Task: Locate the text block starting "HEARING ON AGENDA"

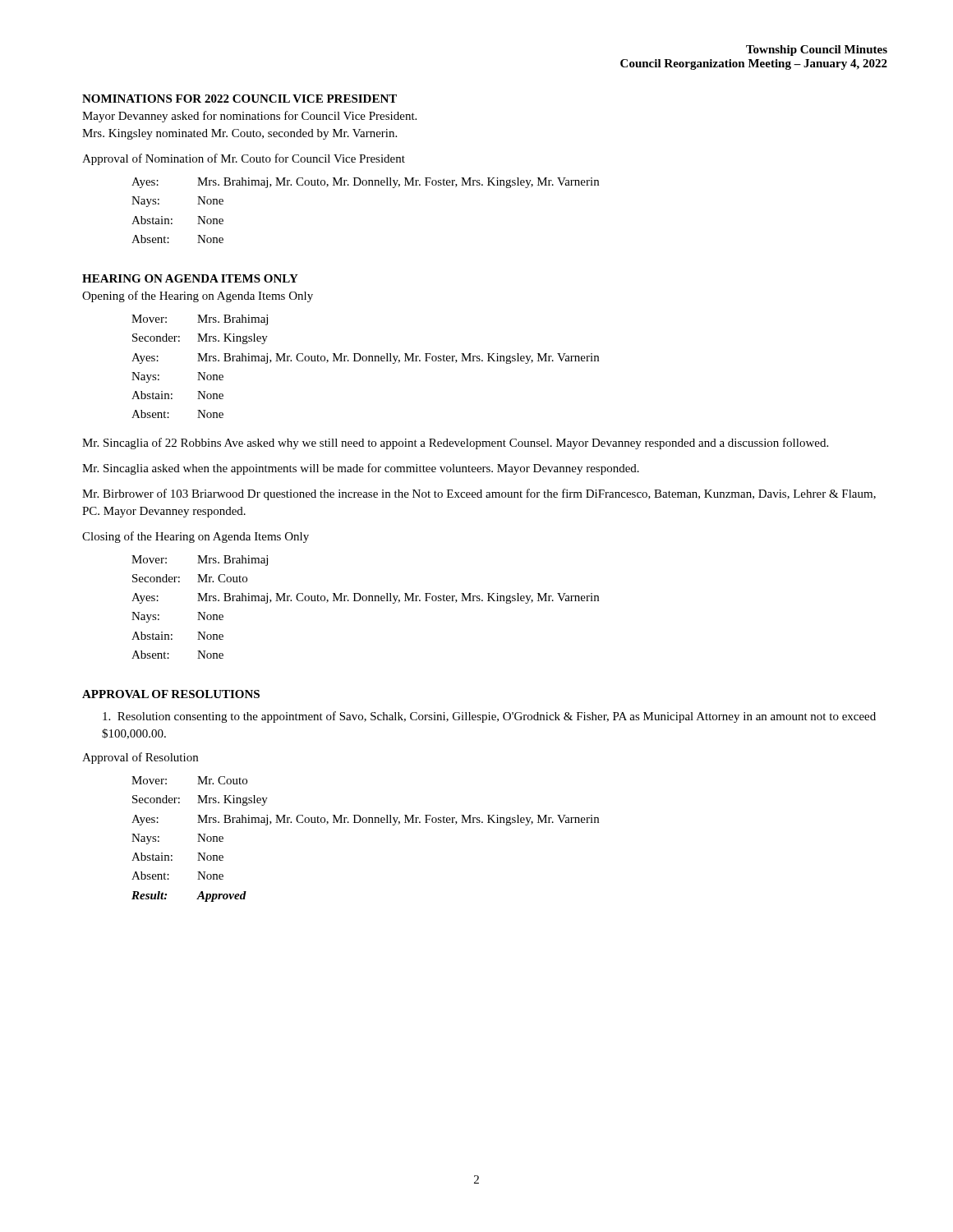Action: 190,278
